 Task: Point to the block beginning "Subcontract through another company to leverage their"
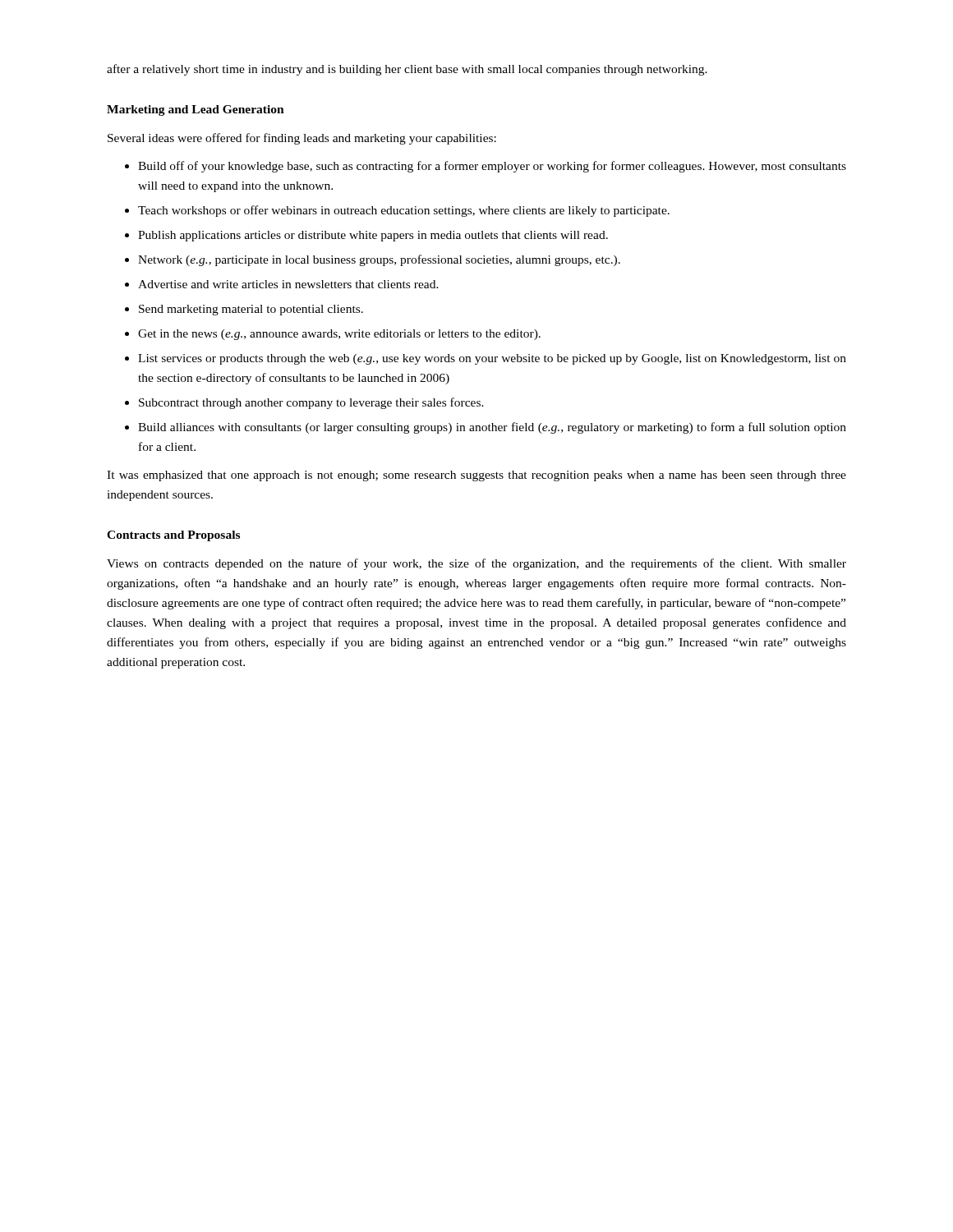click(x=311, y=402)
